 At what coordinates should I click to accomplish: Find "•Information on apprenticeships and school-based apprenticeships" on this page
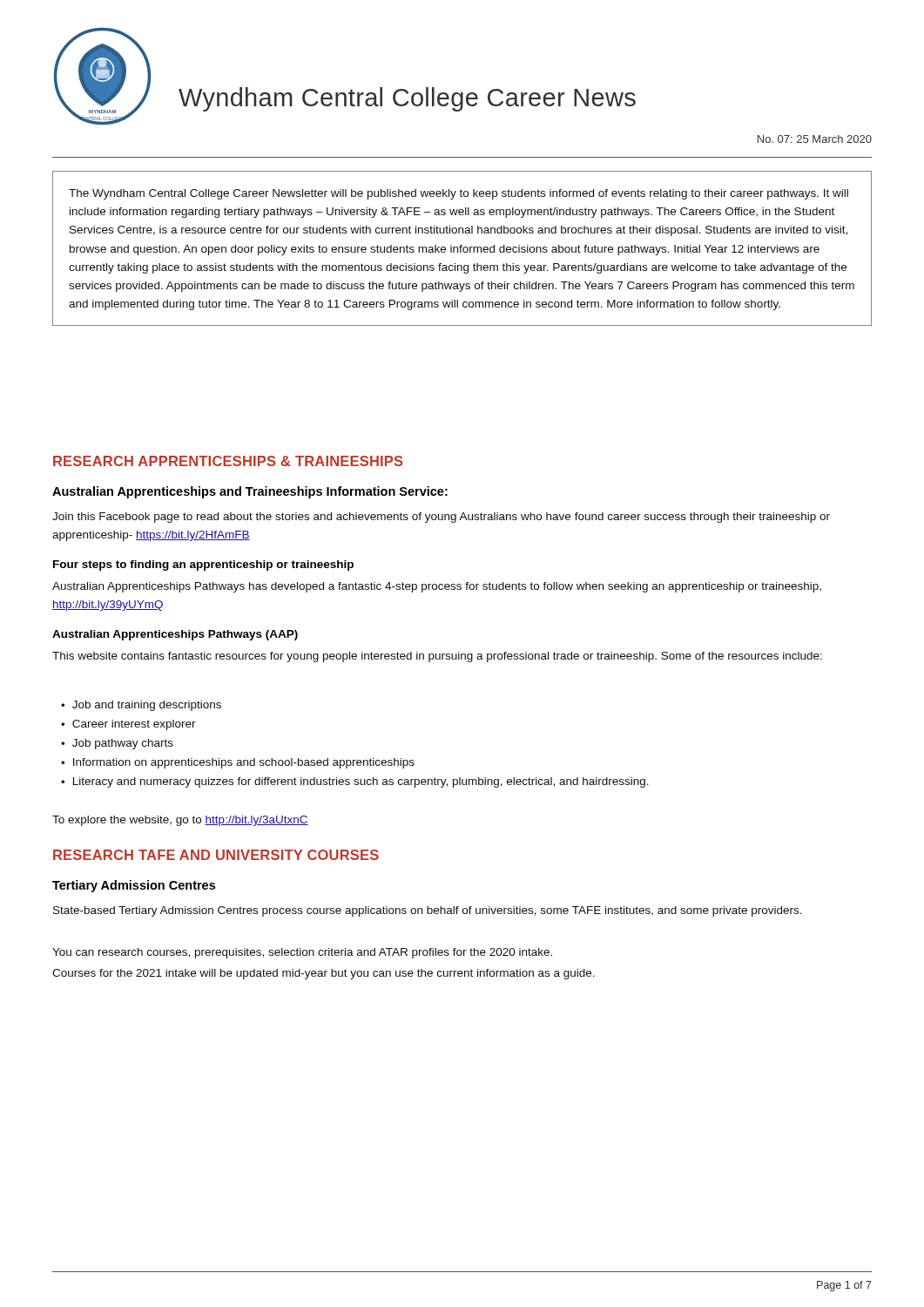pos(238,763)
